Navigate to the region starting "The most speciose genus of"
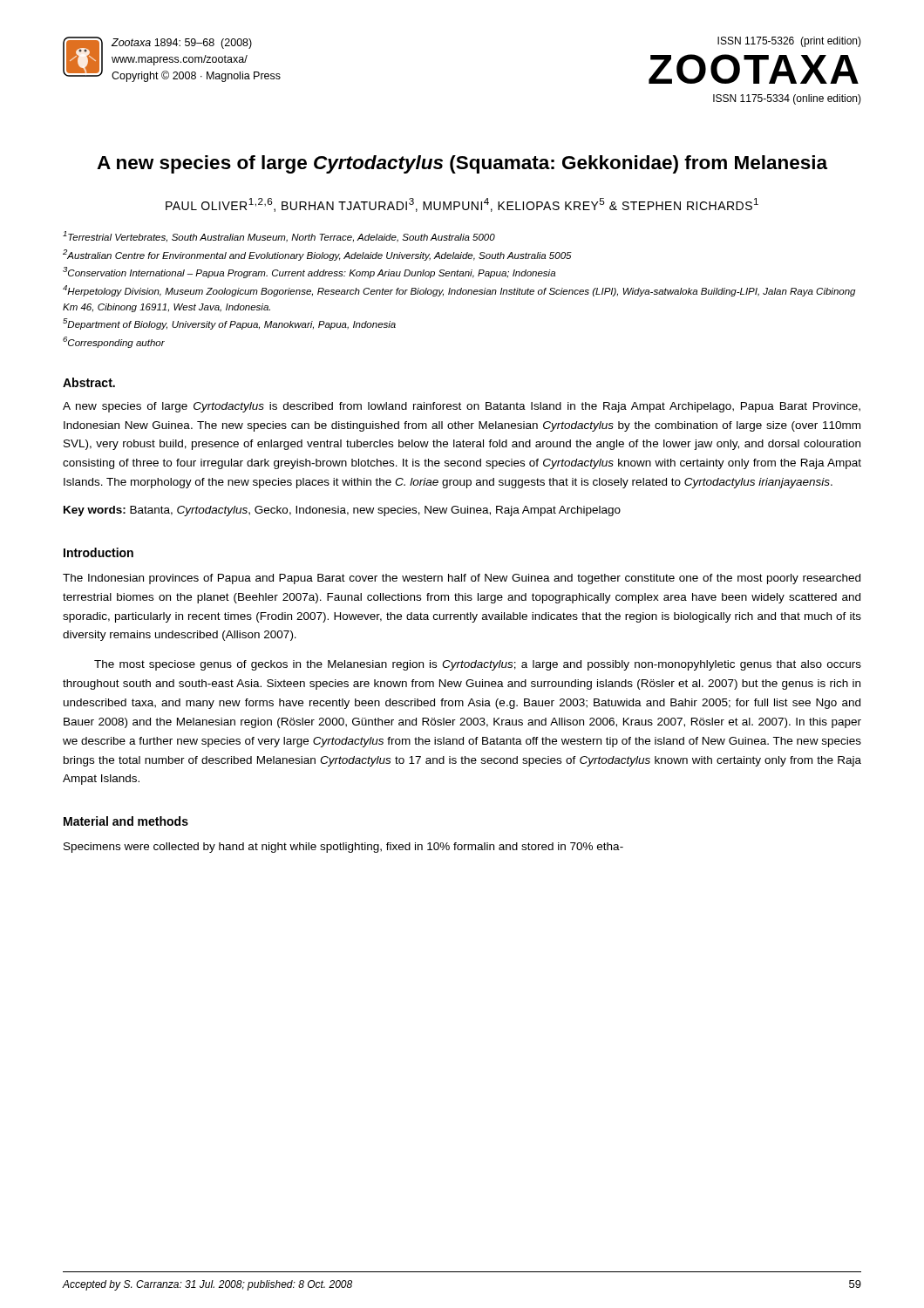924x1308 pixels. tap(462, 721)
